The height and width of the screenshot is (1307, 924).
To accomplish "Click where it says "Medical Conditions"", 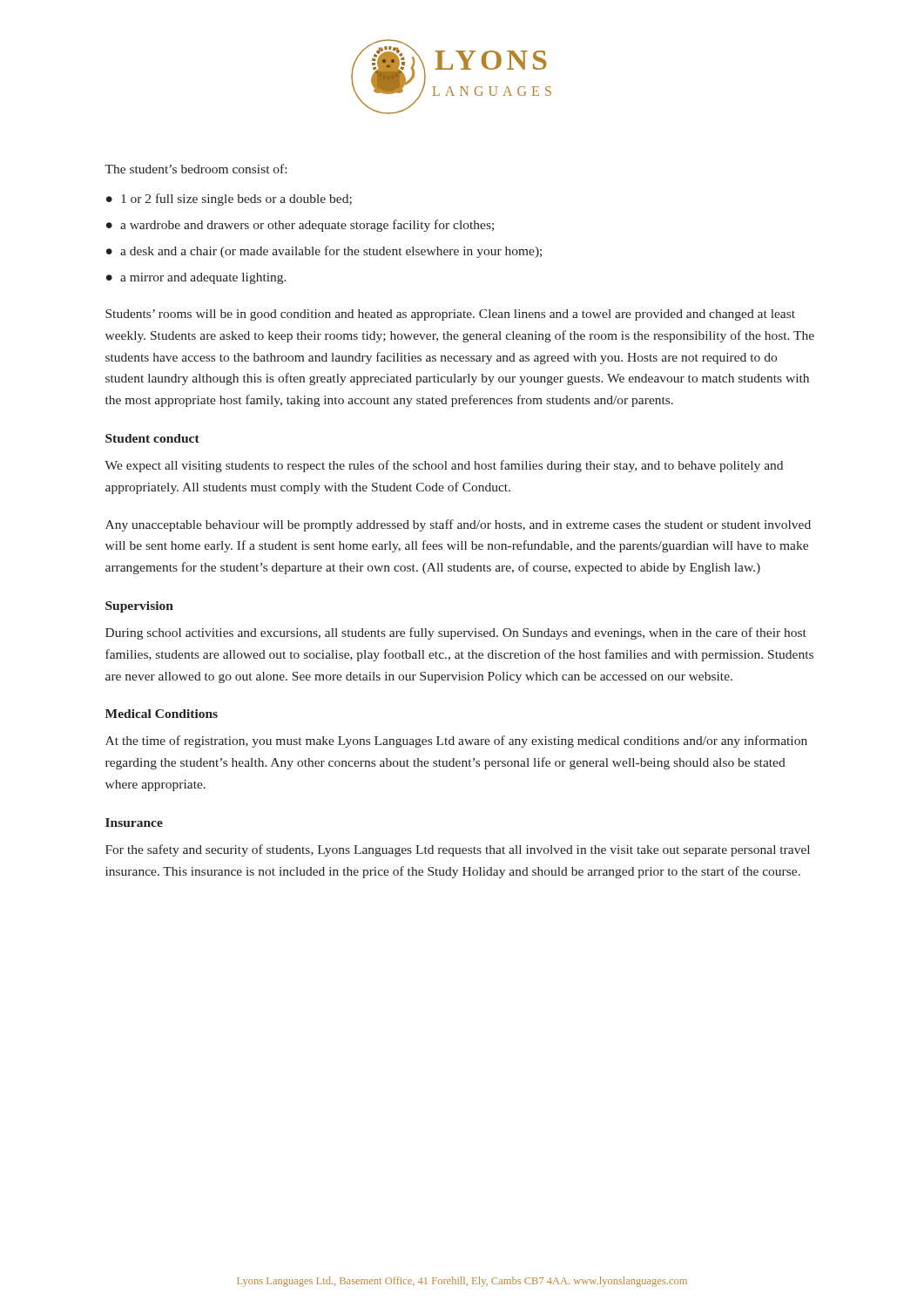I will pyautogui.click(x=161, y=714).
